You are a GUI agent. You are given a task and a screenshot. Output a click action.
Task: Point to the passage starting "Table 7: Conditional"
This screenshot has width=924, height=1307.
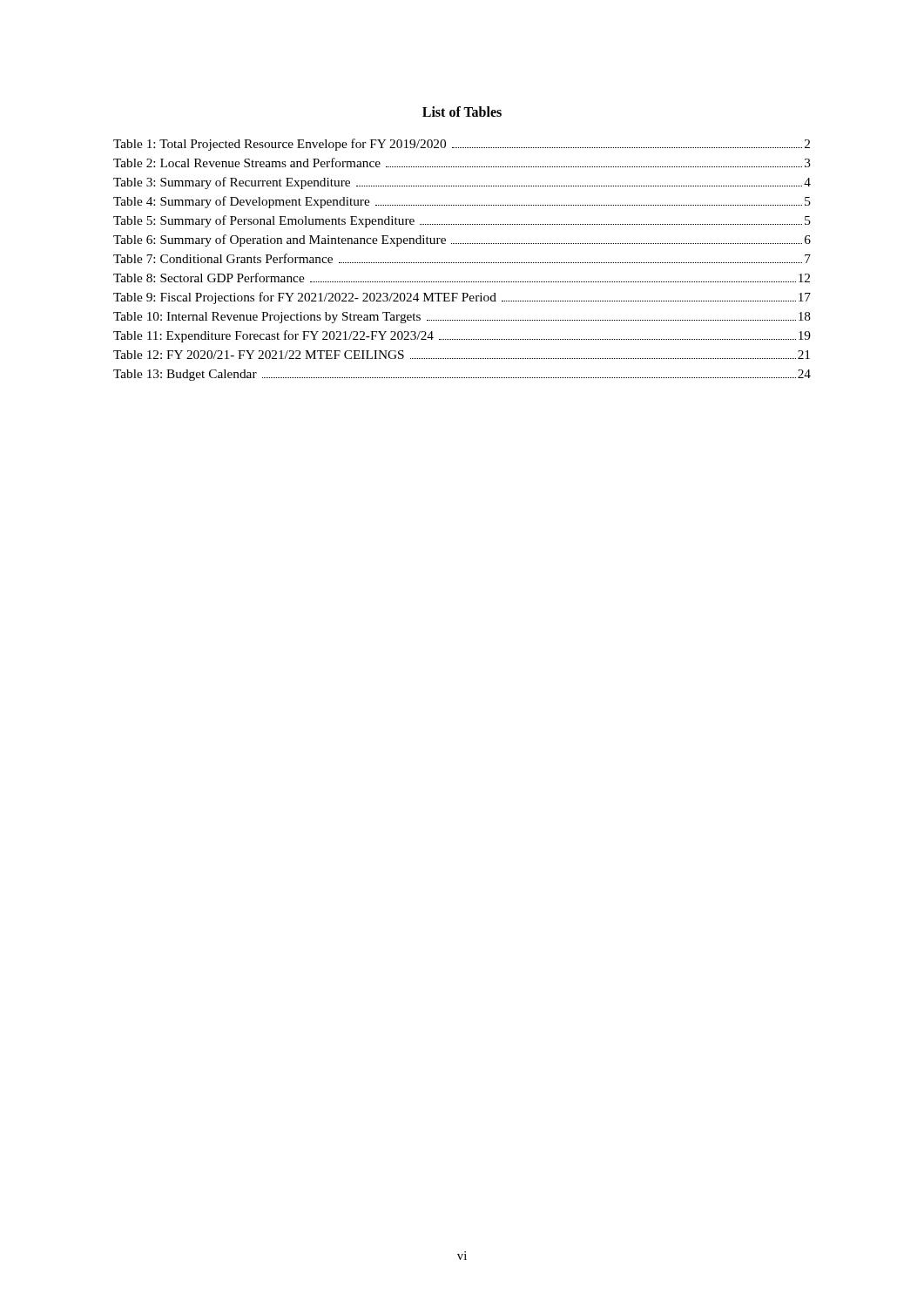click(462, 259)
